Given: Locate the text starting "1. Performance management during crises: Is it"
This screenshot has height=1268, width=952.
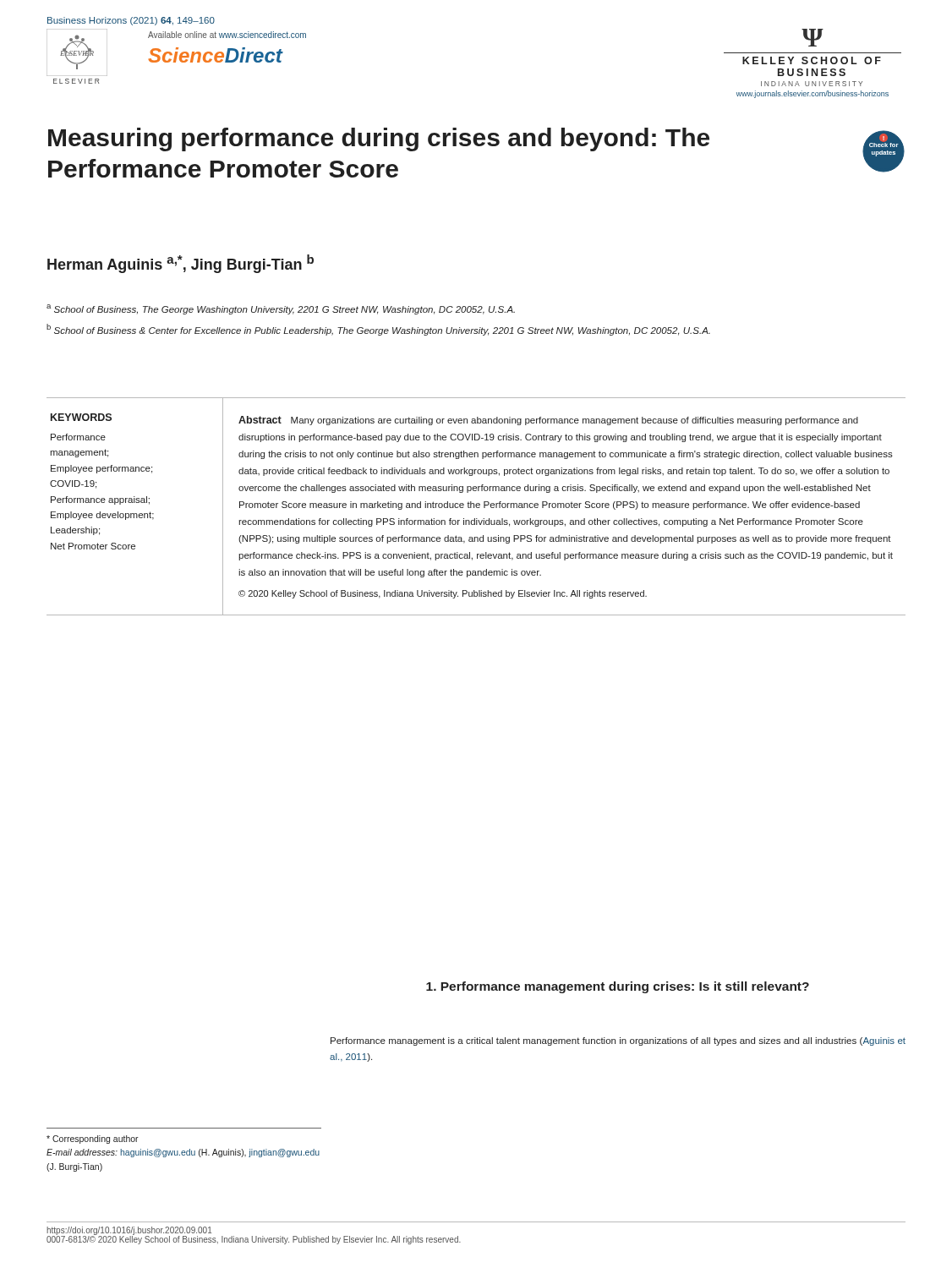Looking at the screenshot, I should pyautogui.click(x=618, y=986).
